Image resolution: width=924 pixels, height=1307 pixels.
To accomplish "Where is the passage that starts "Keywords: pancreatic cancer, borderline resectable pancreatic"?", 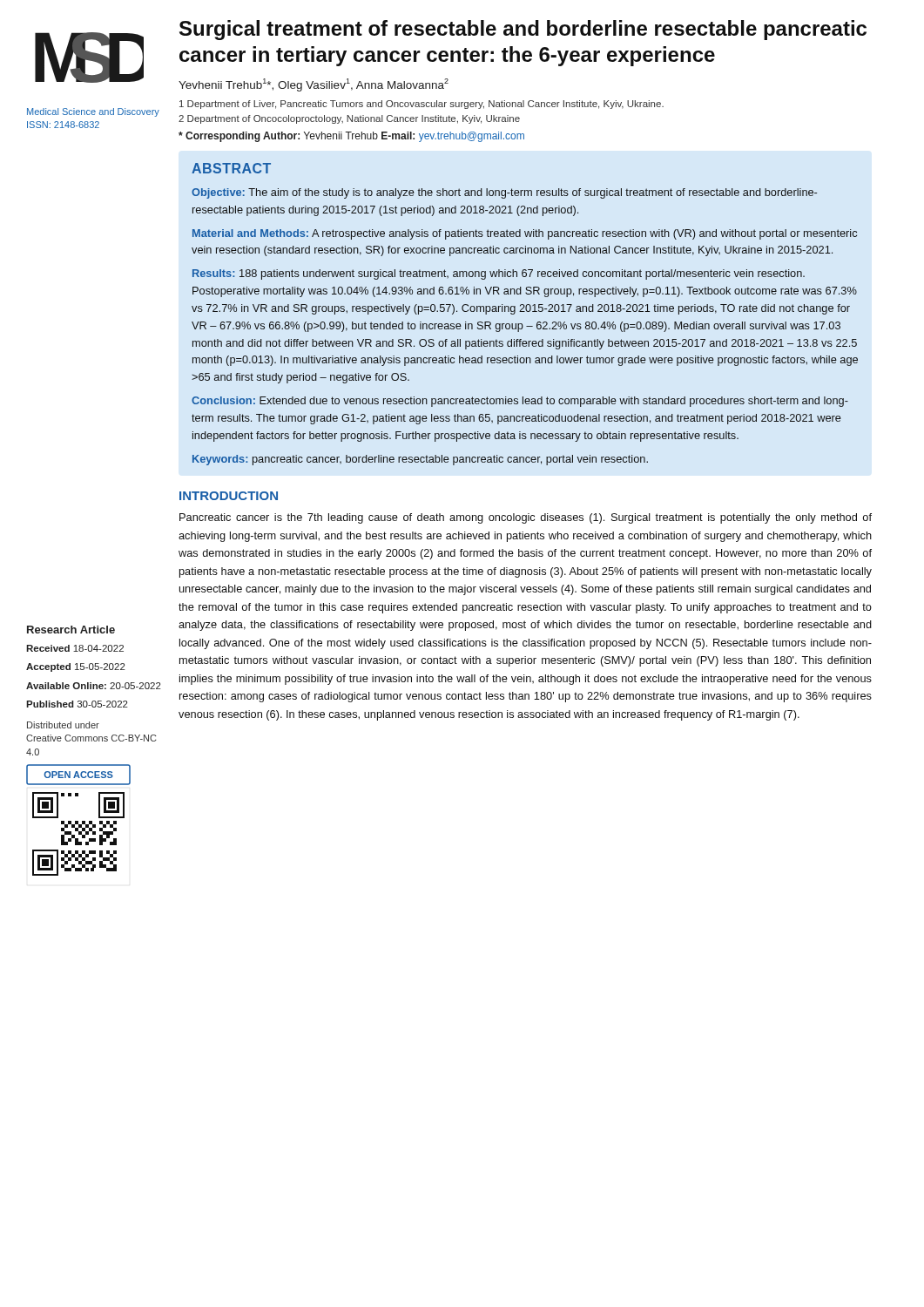I will click(x=420, y=458).
